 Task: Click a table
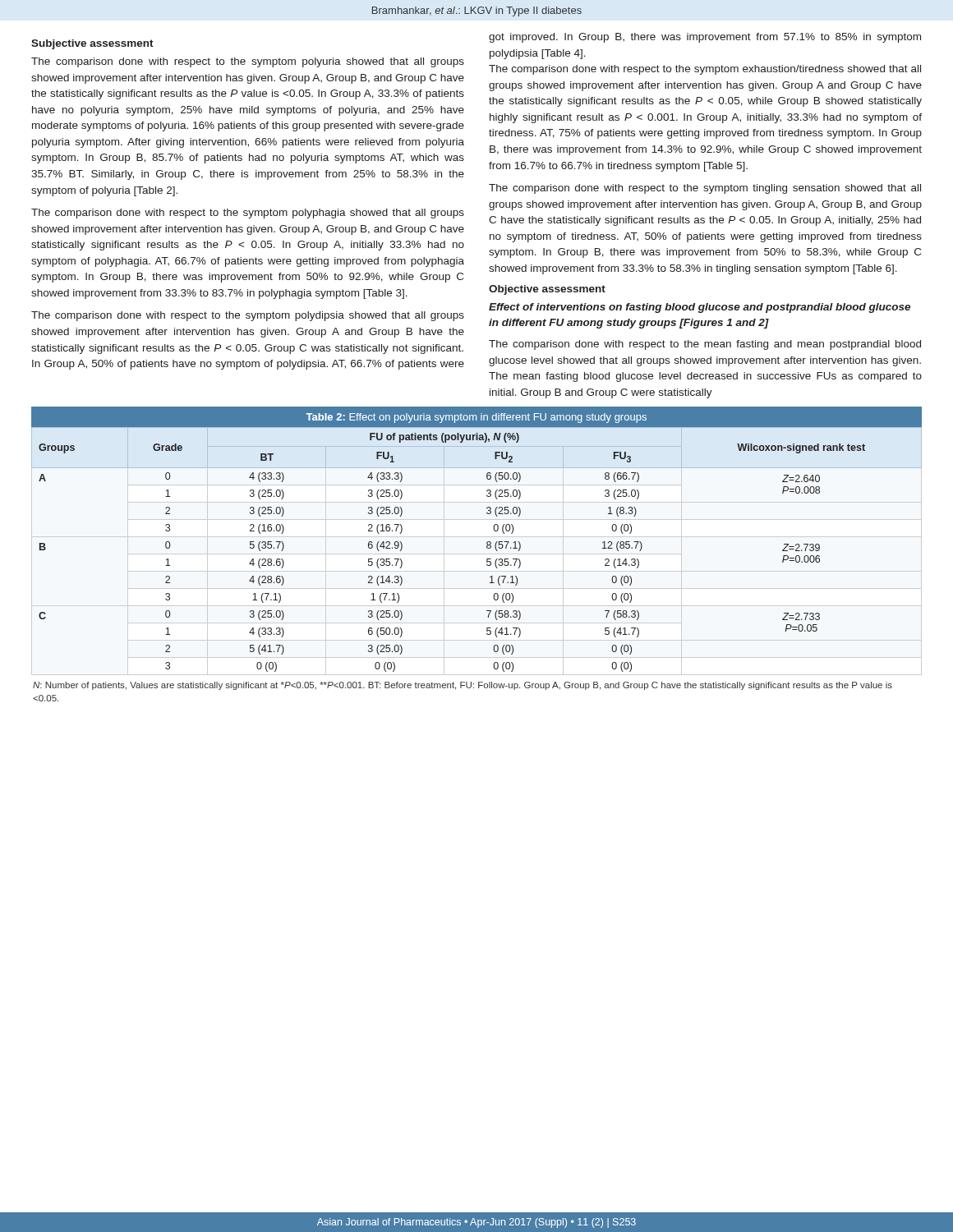tap(476, 556)
